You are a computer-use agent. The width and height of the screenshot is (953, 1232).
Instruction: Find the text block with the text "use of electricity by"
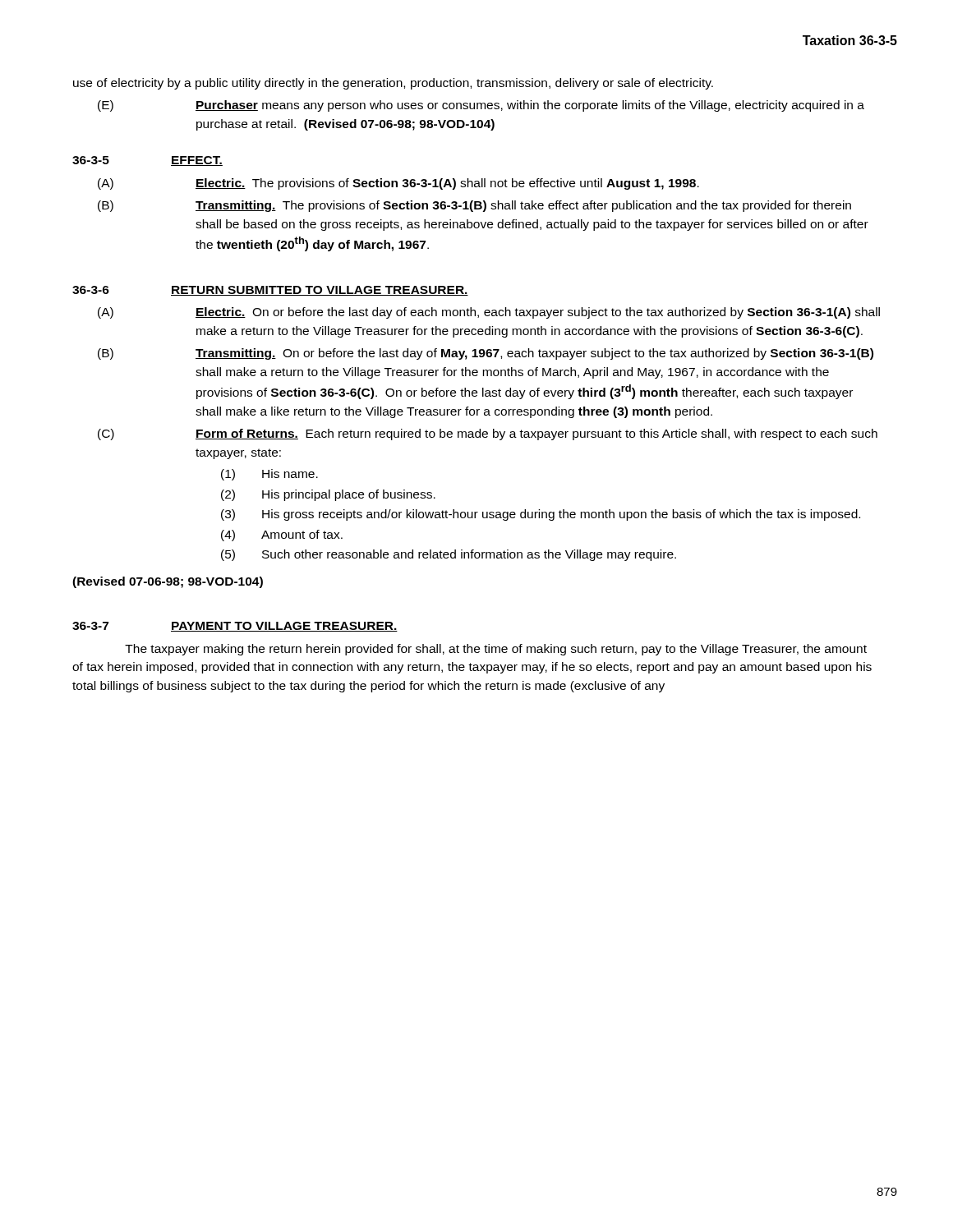393,83
